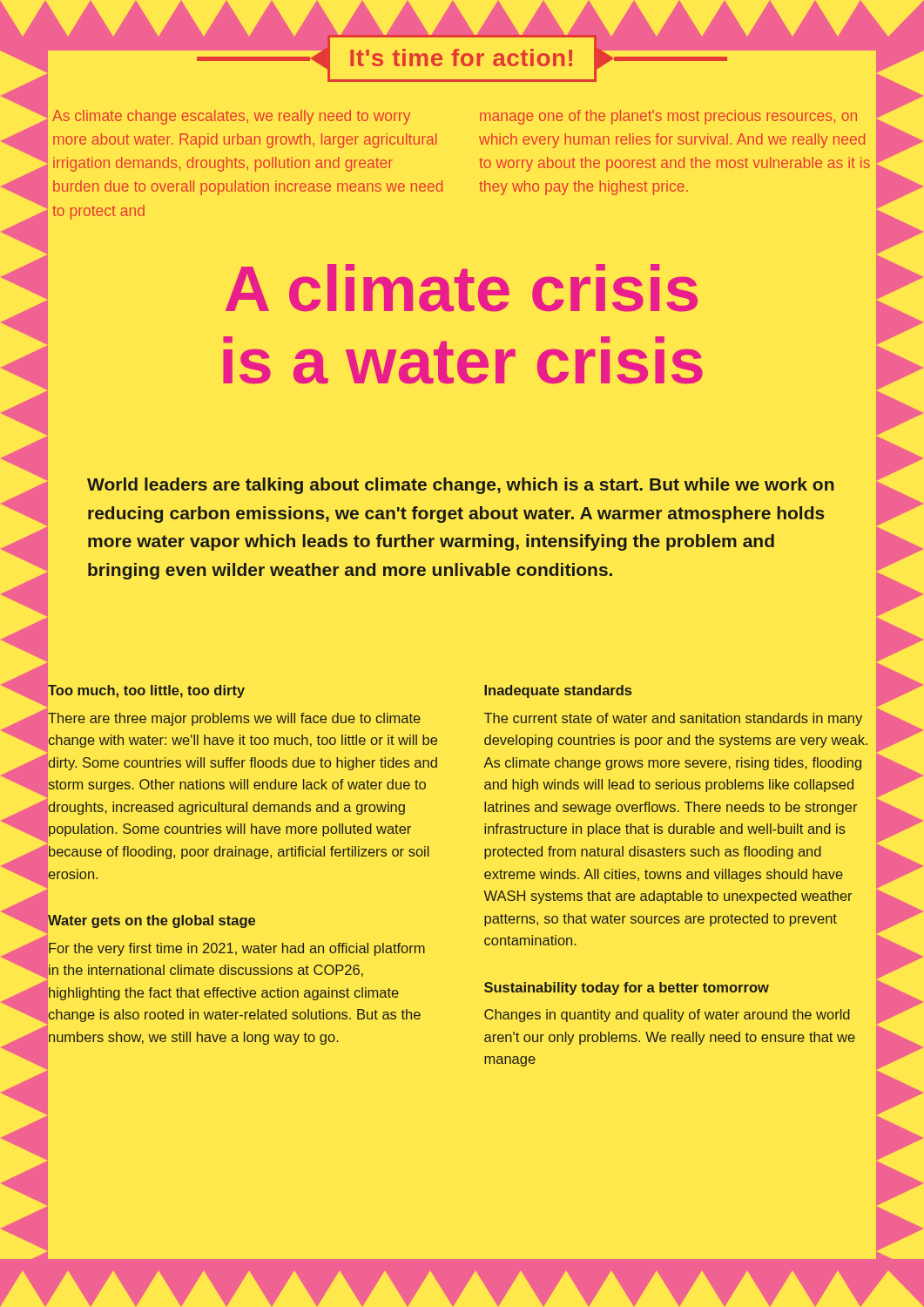Click on the section header that says "Too much, too little, too dirty"
Viewport: 924px width, 1307px height.
pos(146,690)
